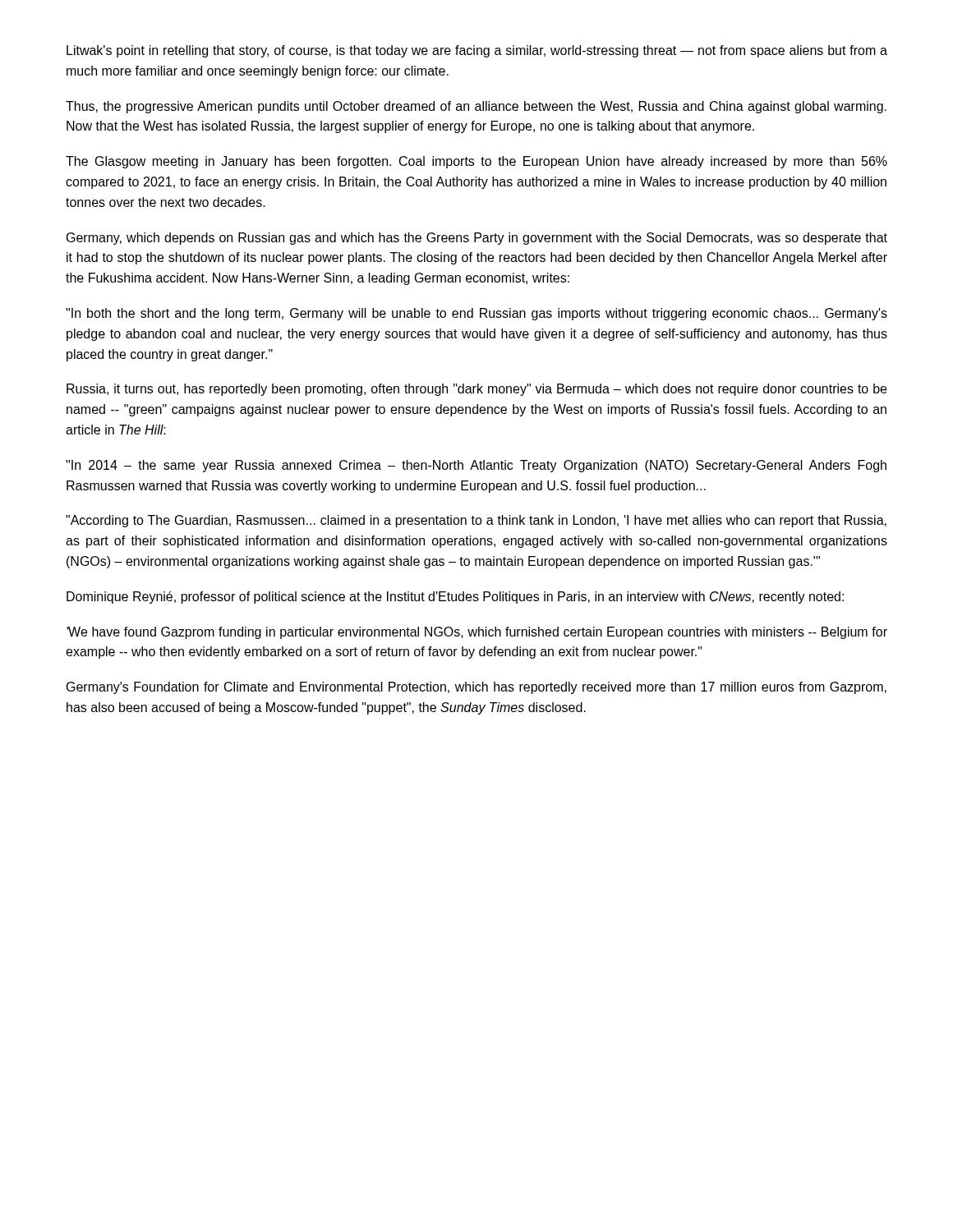Viewport: 953px width, 1232px height.
Task: Find the block on this page that starts "Litwak's point in retelling that"
Action: (476, 61)
